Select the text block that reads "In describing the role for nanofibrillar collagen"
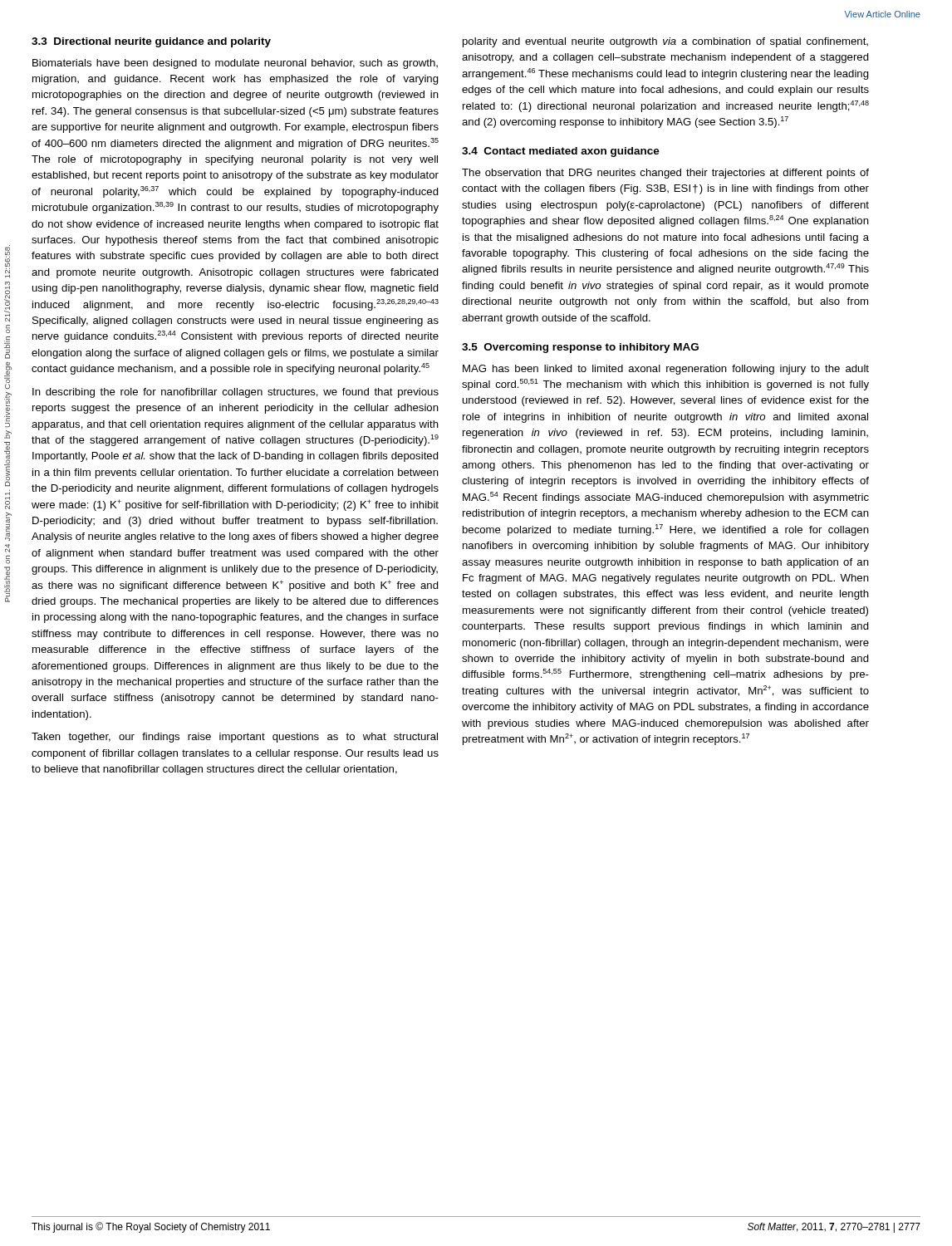The height and width of the screenshot is (1246, 952). (235, 553)
